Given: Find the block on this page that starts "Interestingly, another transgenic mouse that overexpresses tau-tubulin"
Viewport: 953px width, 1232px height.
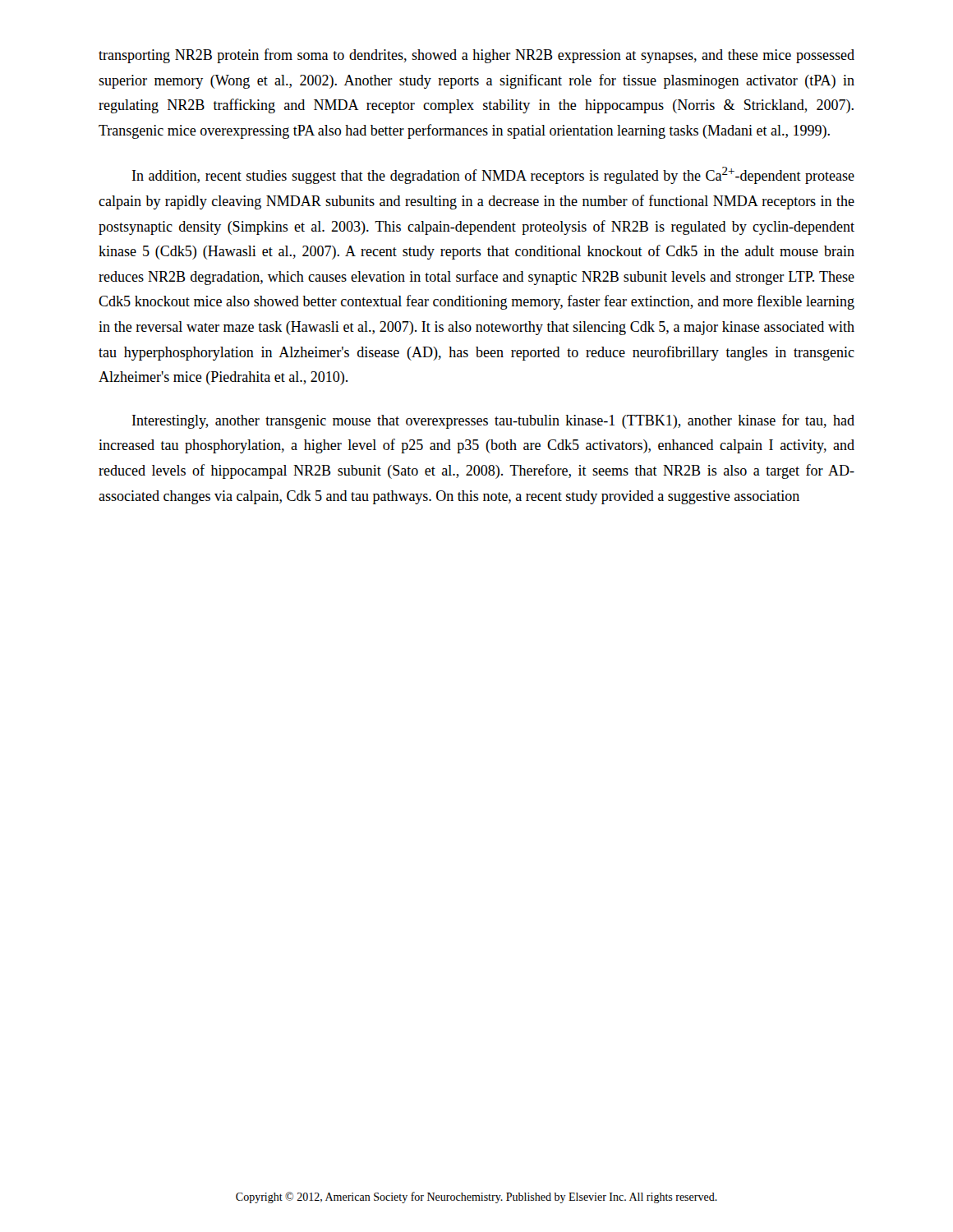Looking at the screenshot, I should coord(476,458).
